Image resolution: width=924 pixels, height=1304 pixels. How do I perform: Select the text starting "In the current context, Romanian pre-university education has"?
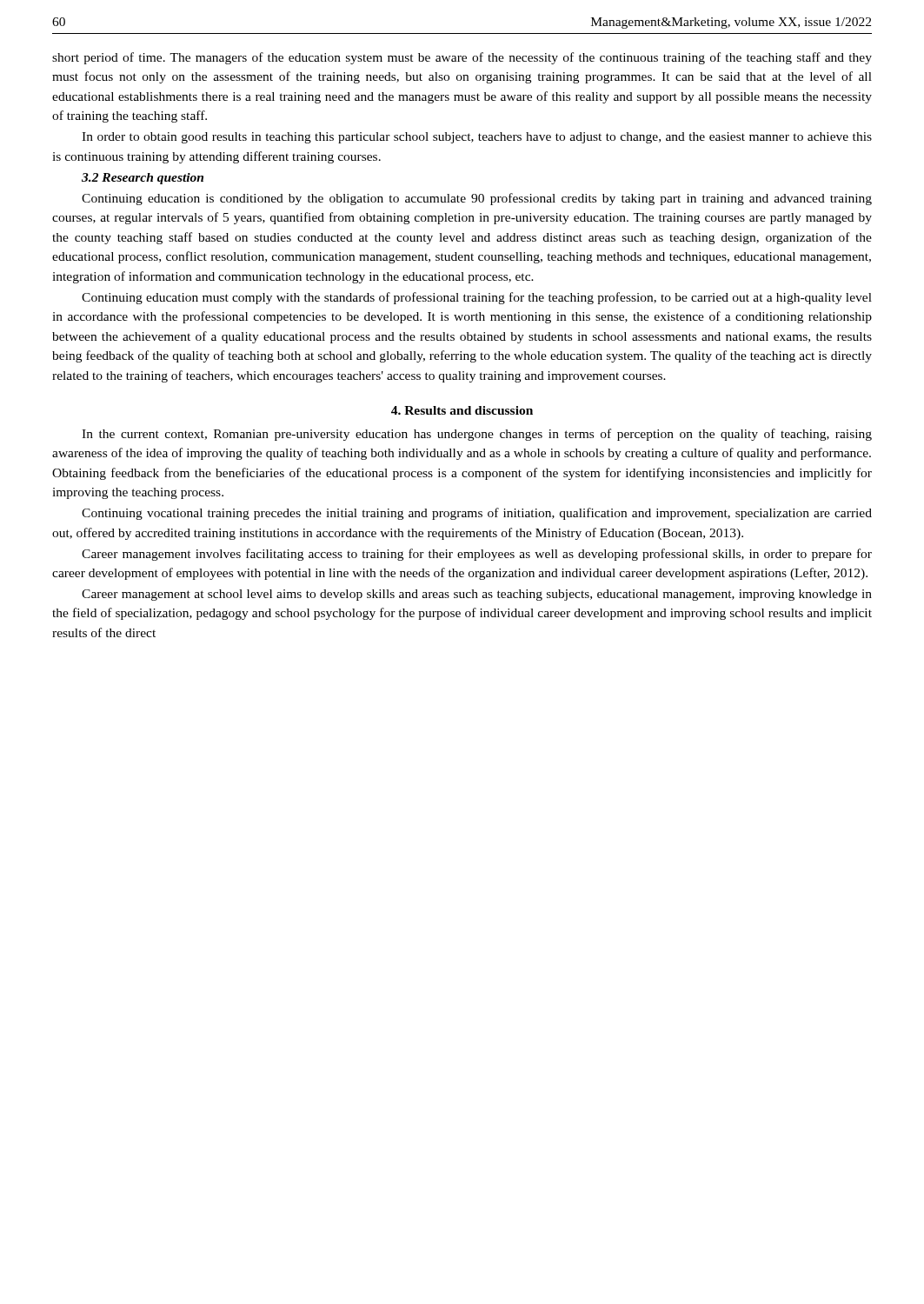tap(462, 463)
